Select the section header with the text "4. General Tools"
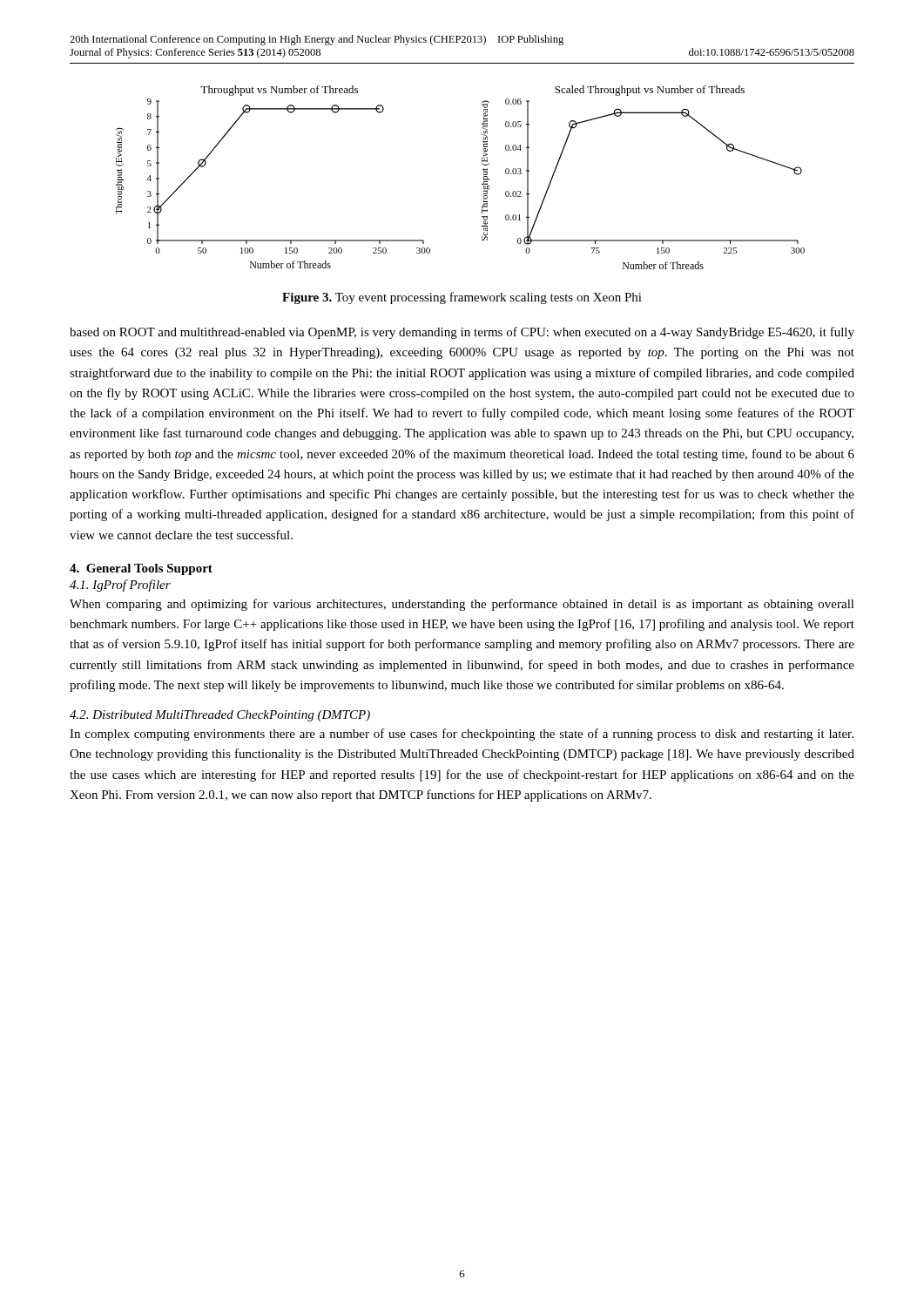Screen dimensions: 1307x924 pos(141,568)
